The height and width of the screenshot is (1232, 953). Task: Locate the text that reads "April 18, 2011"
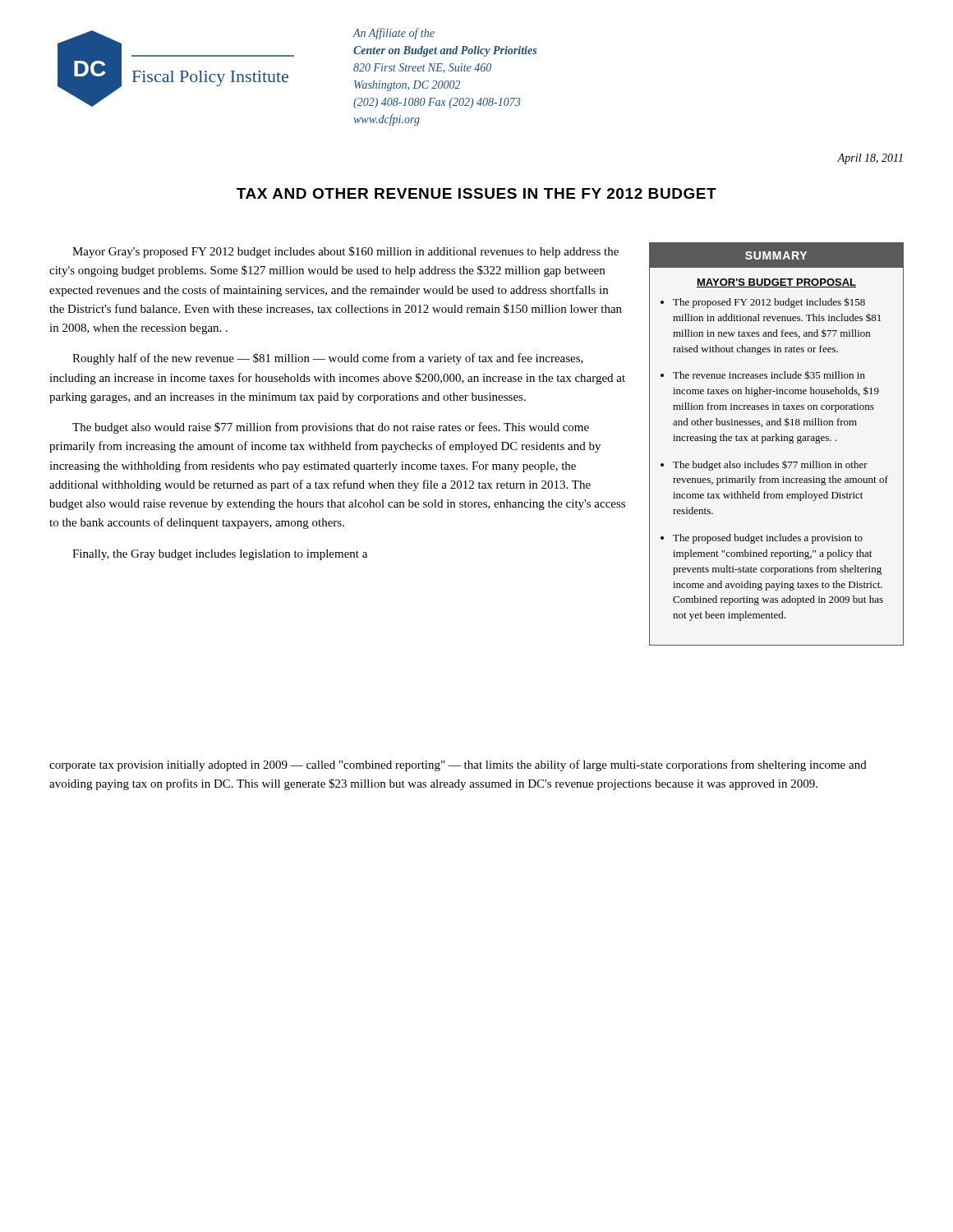[x=871, y=158]
